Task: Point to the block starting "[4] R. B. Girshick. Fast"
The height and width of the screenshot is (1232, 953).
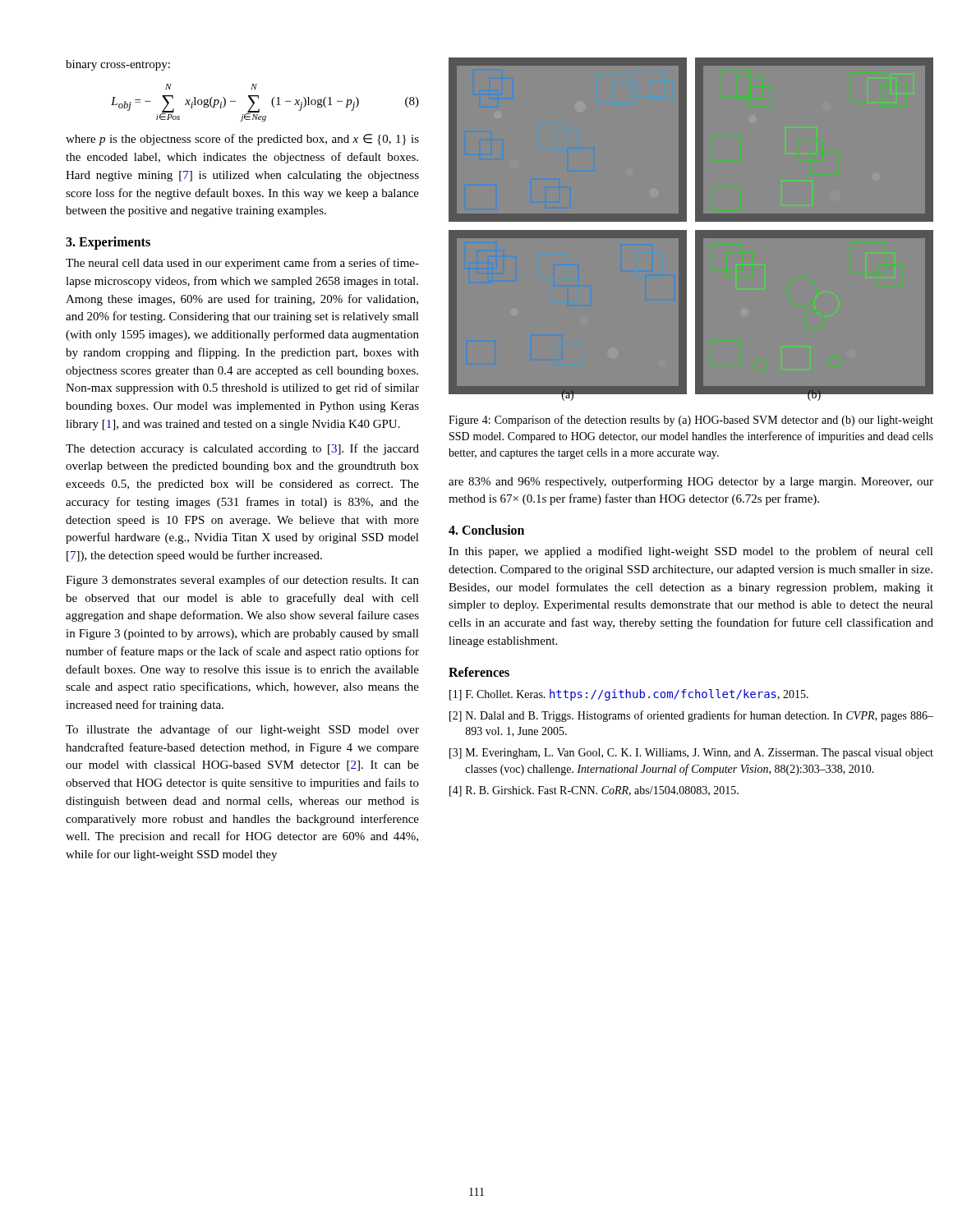Action: pyautogui.click(x=594, y=791)
